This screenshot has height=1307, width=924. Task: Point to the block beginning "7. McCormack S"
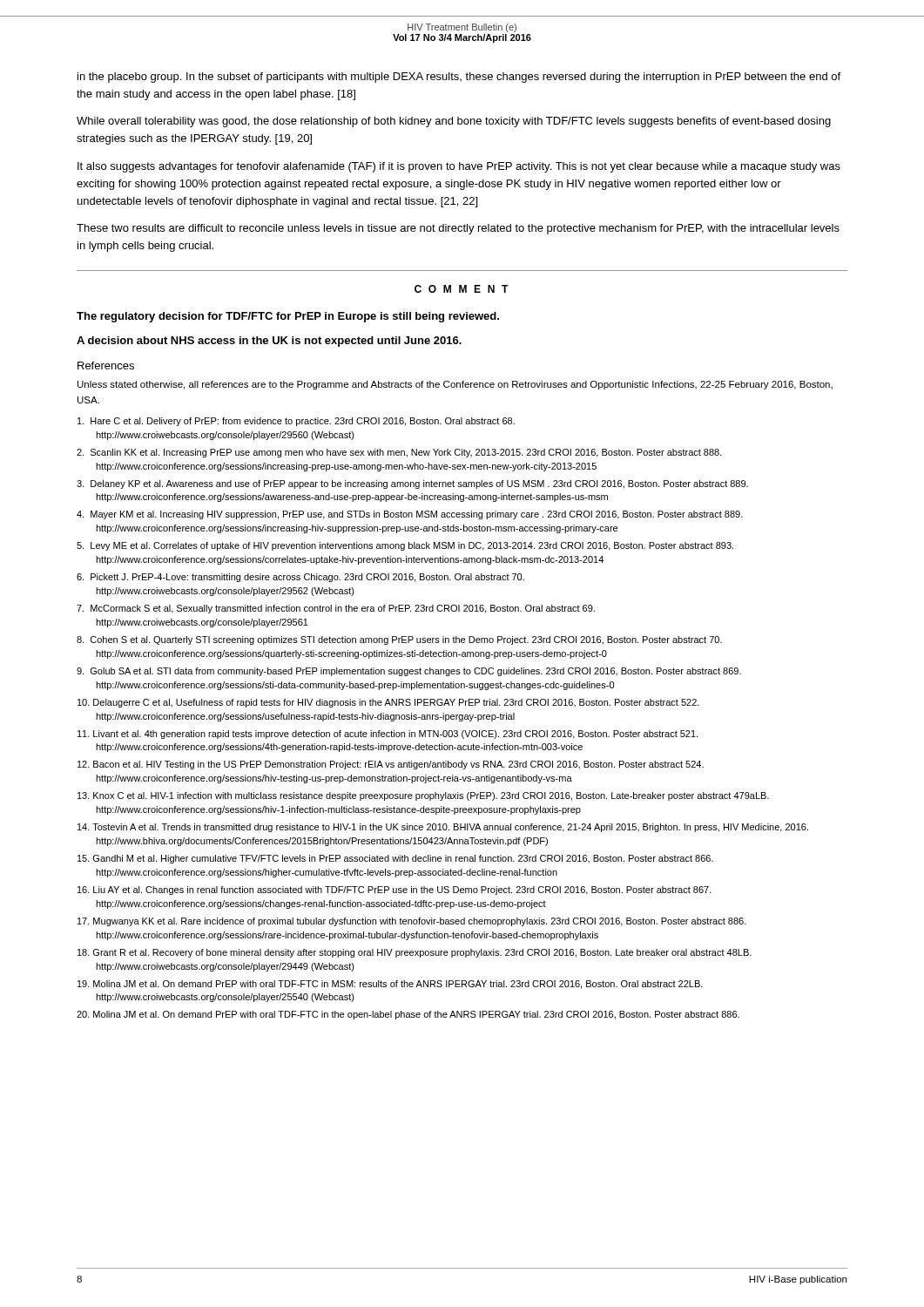pos(336,615)
